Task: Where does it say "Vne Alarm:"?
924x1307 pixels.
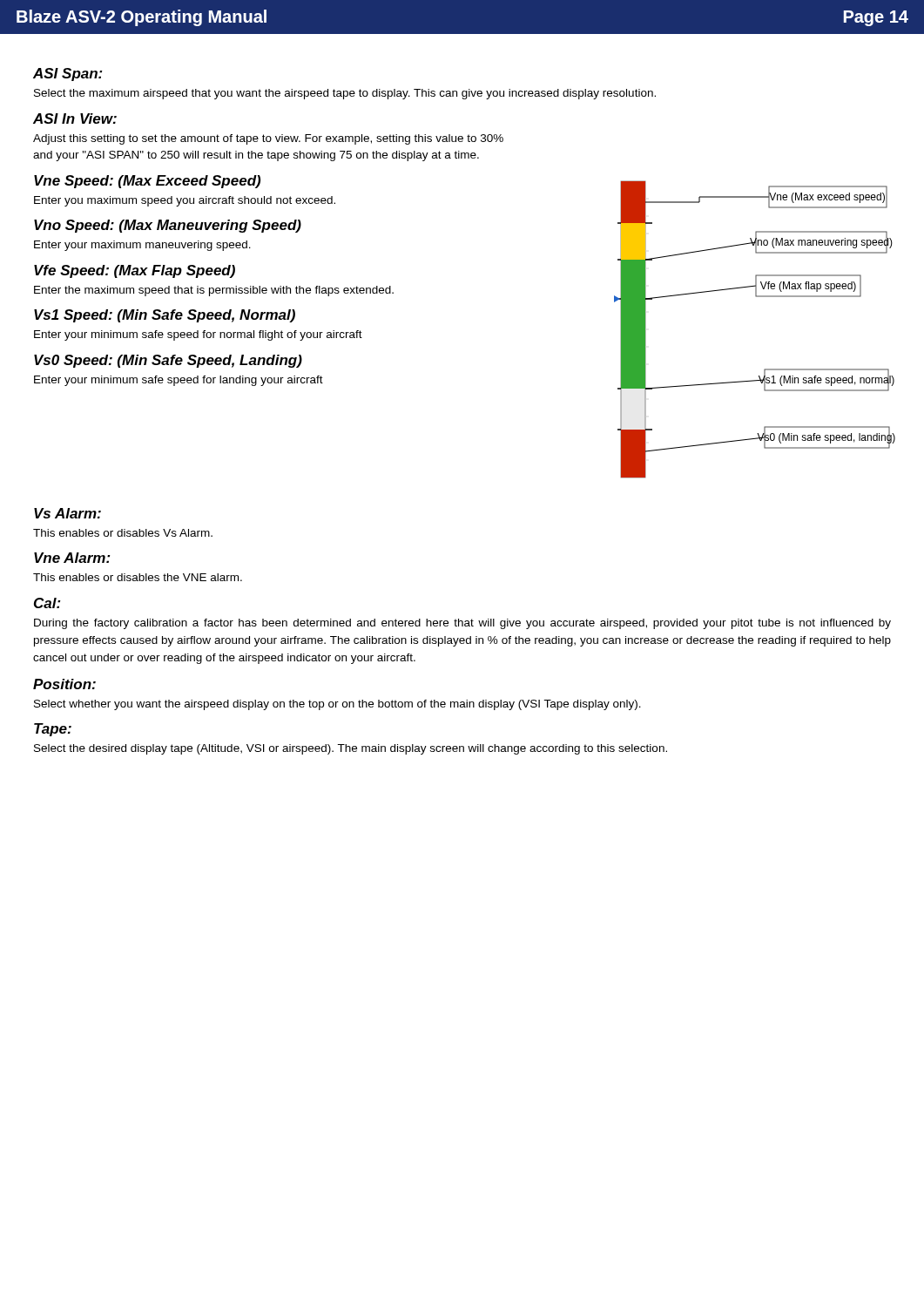Action: coord(72,558)
